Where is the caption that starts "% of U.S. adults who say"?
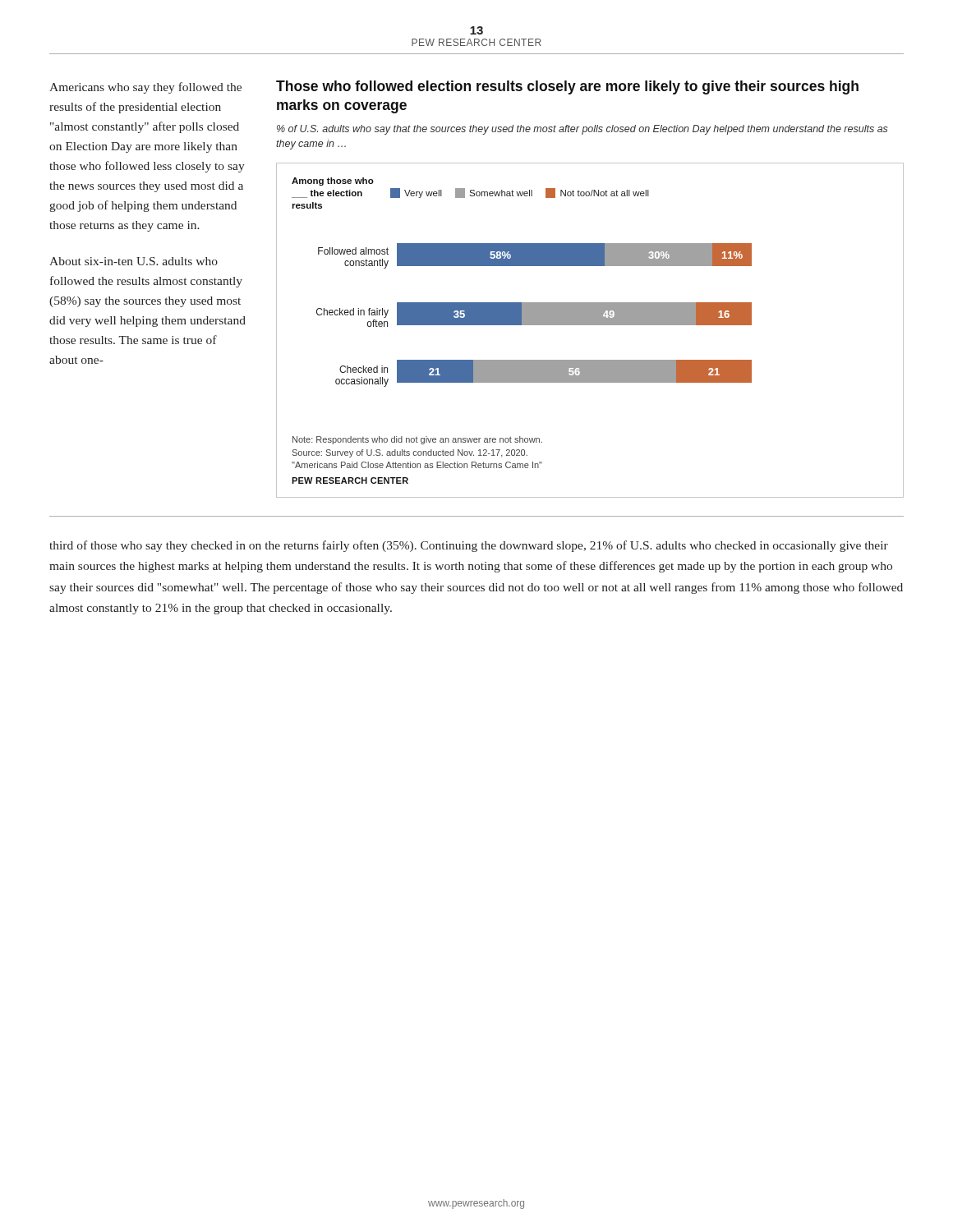 pos(582,136)
